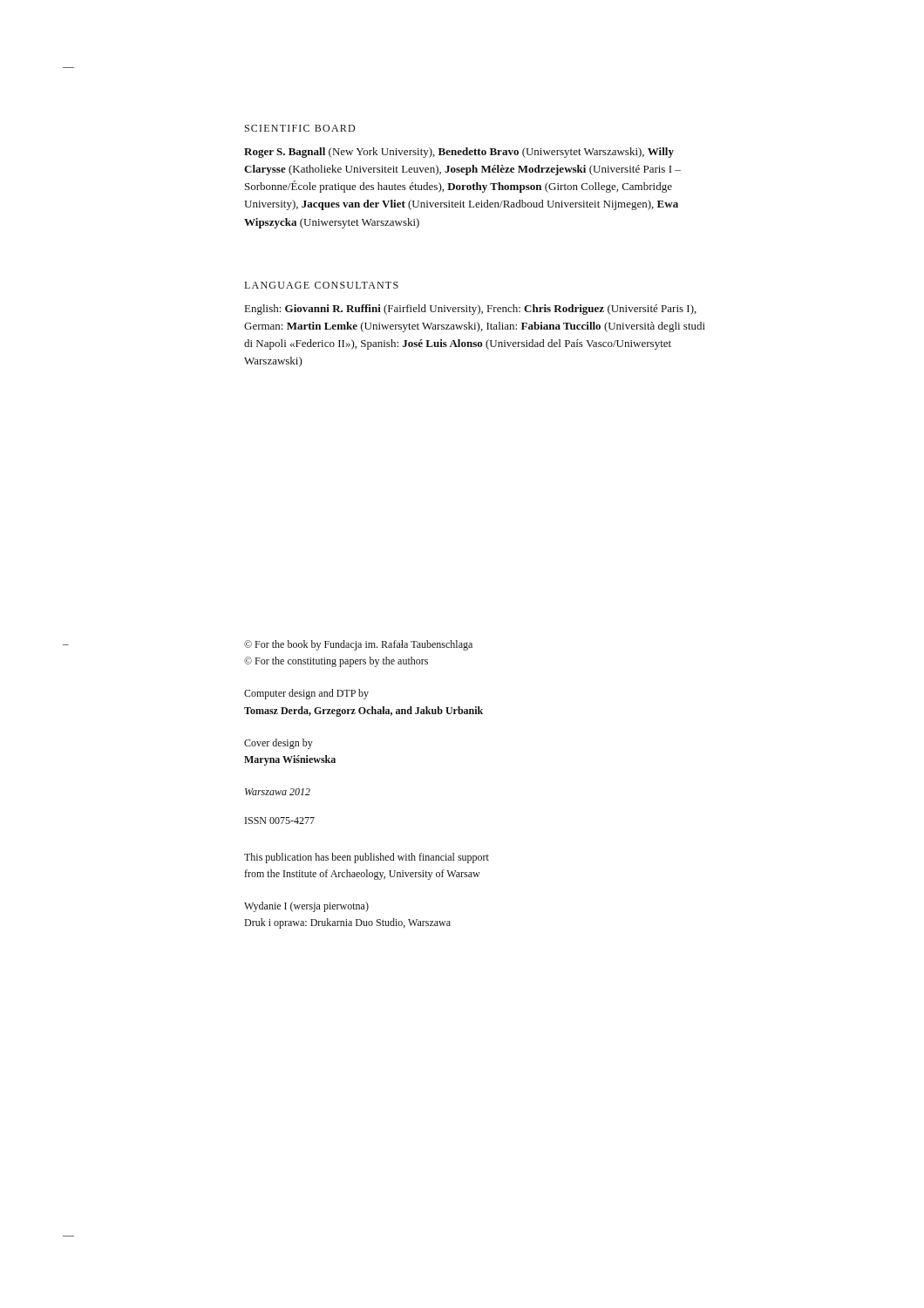Navigate to the text starting "Cover design by"
This screenshot has height=1308, width=924.
pos(290,751)
